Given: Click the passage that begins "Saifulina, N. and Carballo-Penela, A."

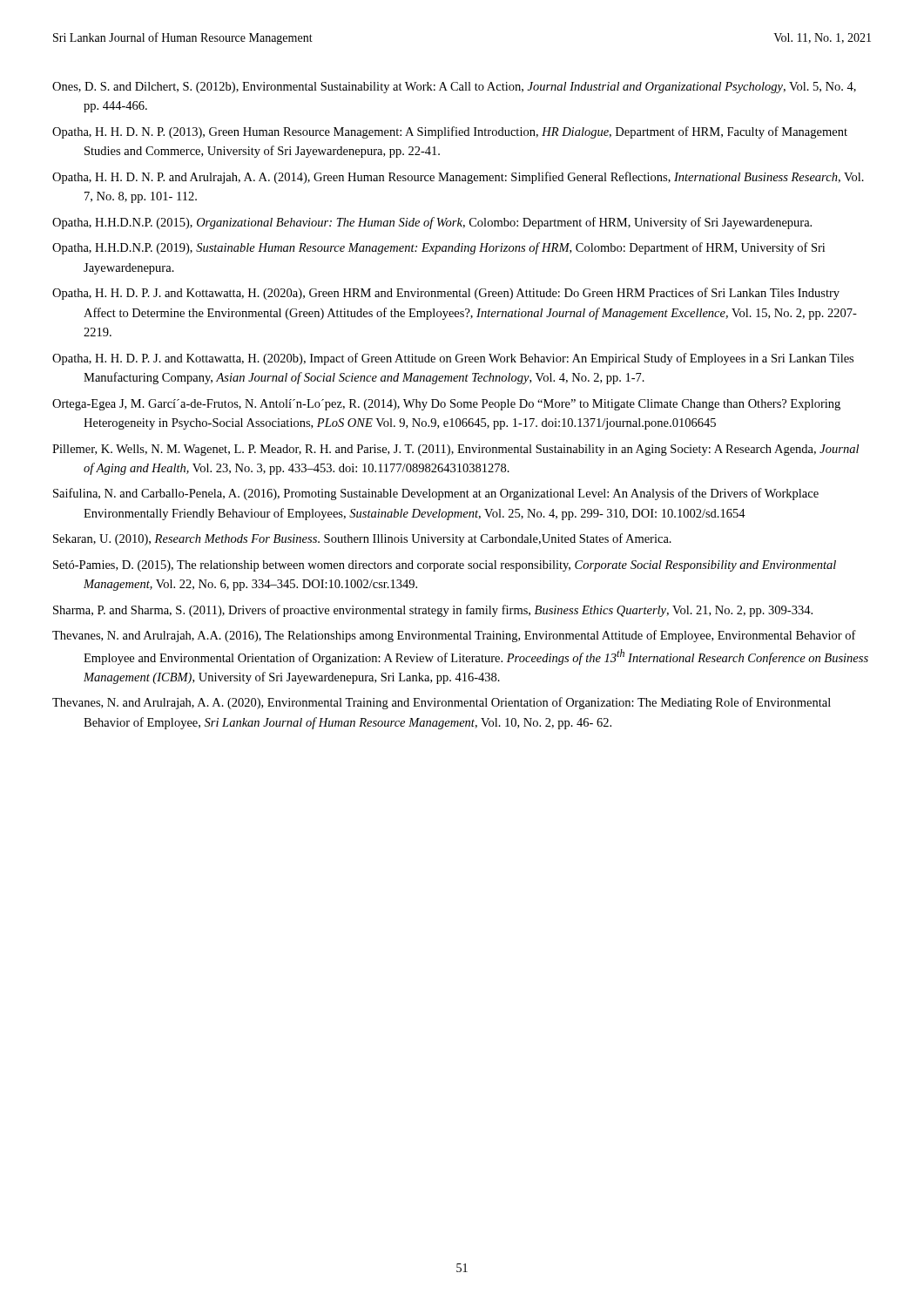Looking at the screenshot, I should [x=436, y=503].
